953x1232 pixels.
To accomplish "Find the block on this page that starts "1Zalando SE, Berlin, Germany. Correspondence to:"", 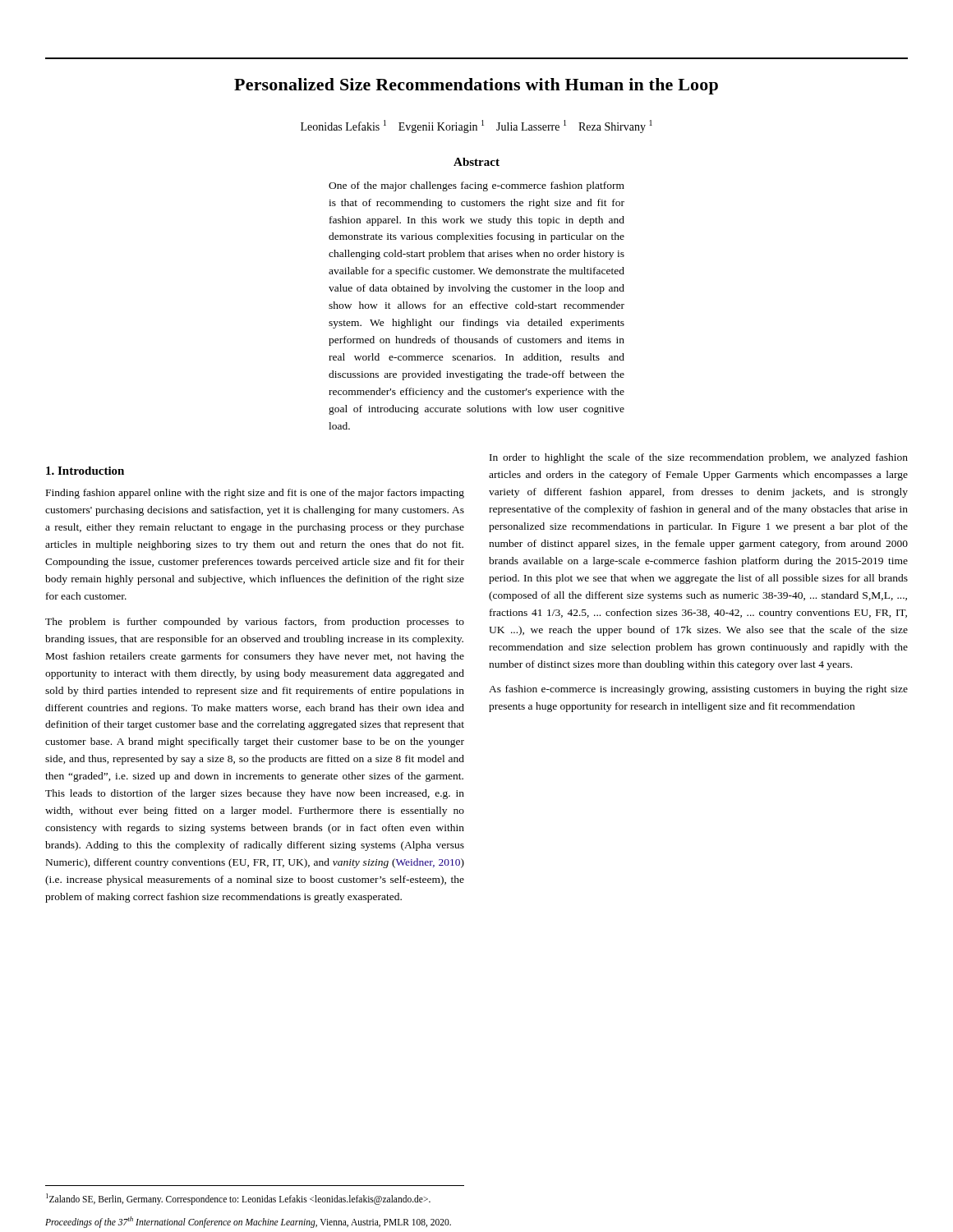I will point(238,1198).
